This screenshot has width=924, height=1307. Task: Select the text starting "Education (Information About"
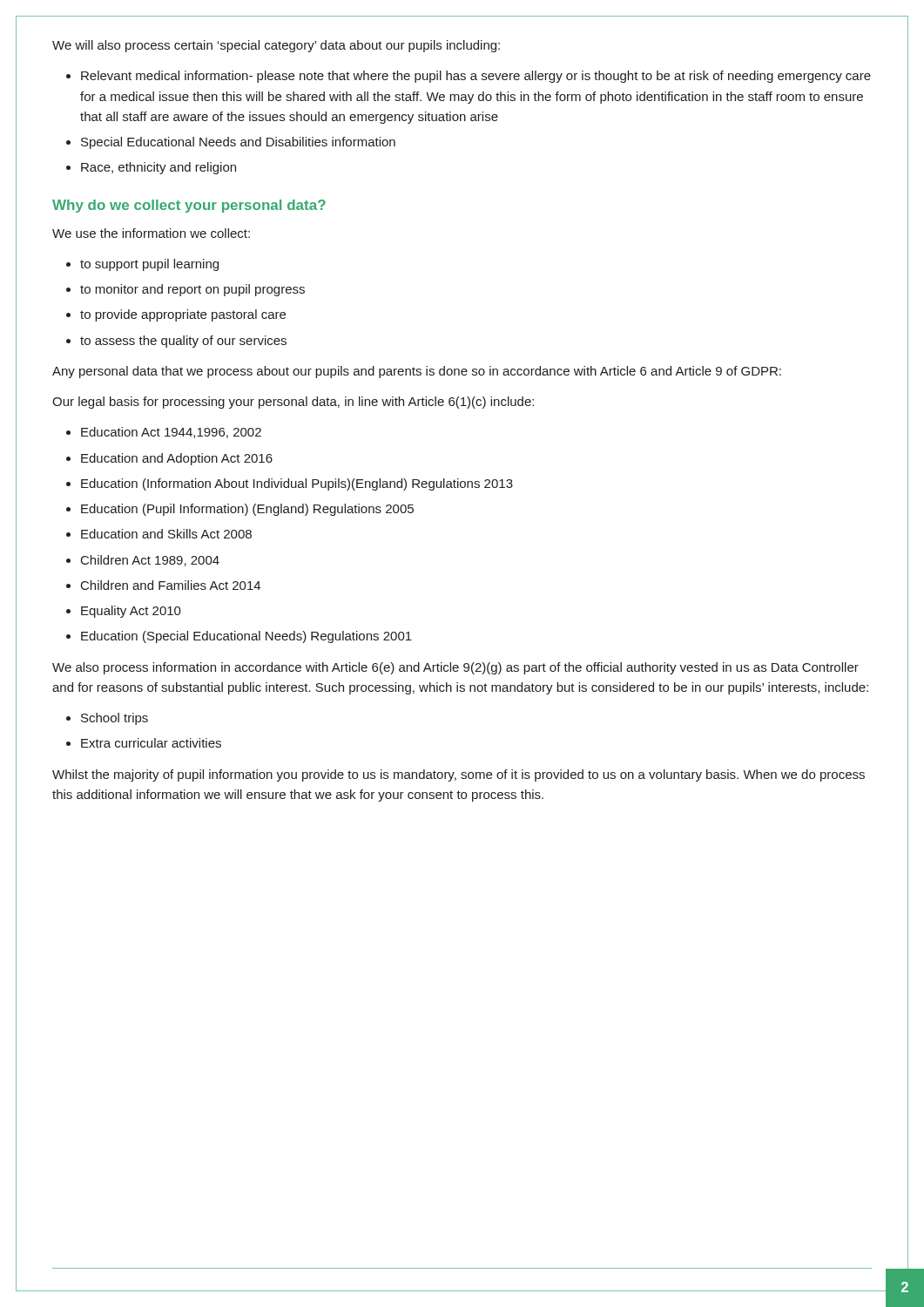point(297,483)
